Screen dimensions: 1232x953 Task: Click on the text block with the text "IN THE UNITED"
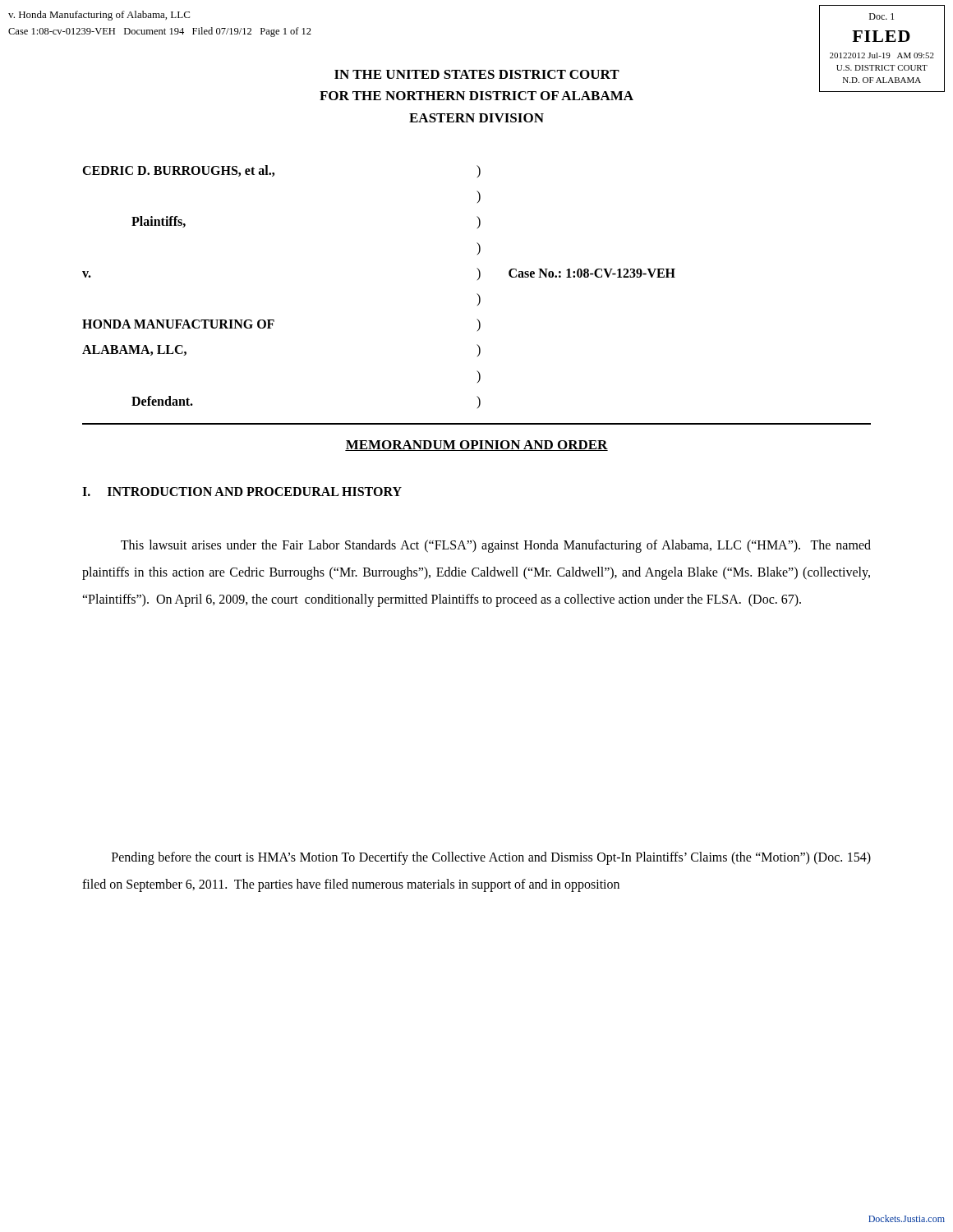[x=476, y=97]
